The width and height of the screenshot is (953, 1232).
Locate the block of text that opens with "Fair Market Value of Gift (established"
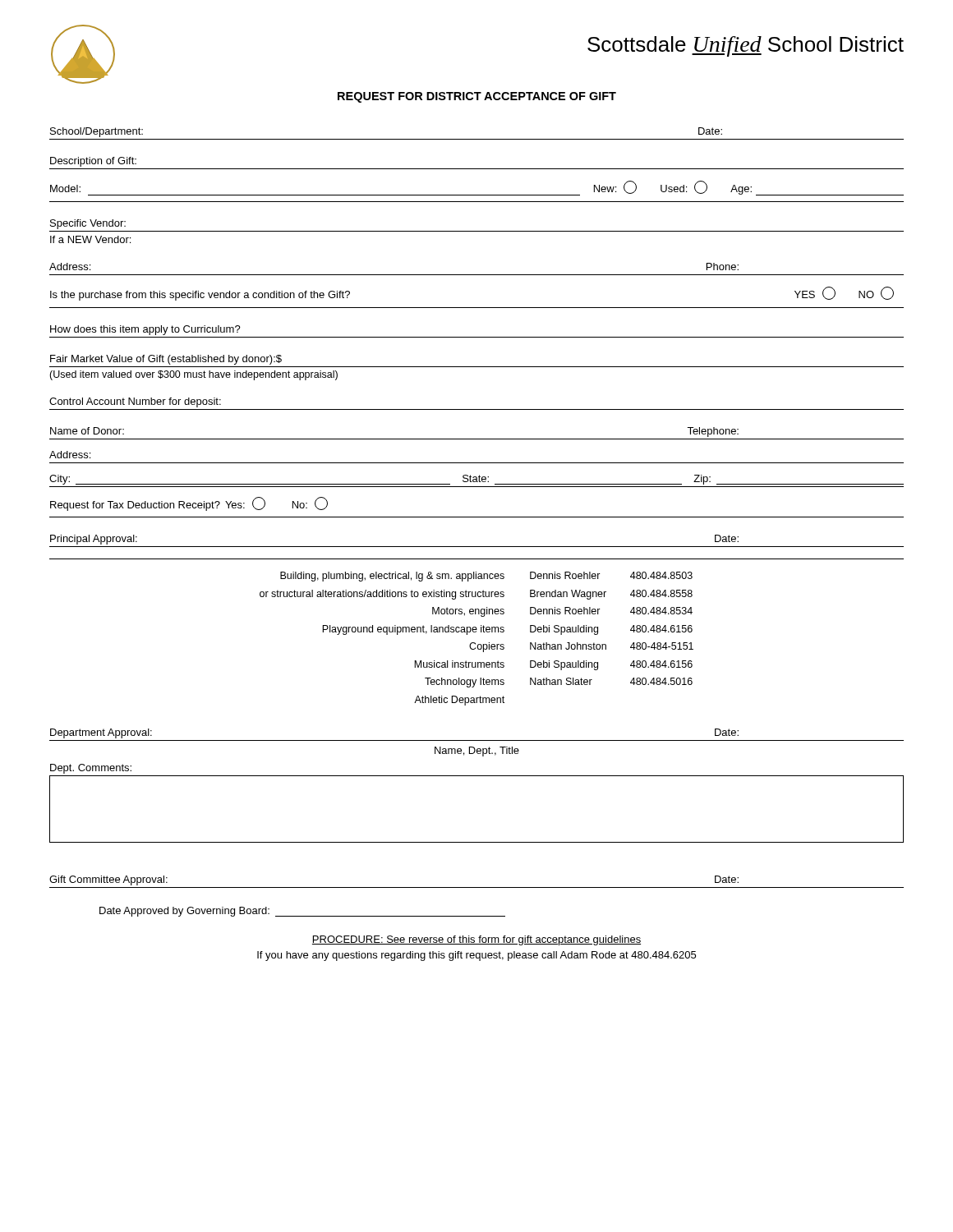coord(476,363)
